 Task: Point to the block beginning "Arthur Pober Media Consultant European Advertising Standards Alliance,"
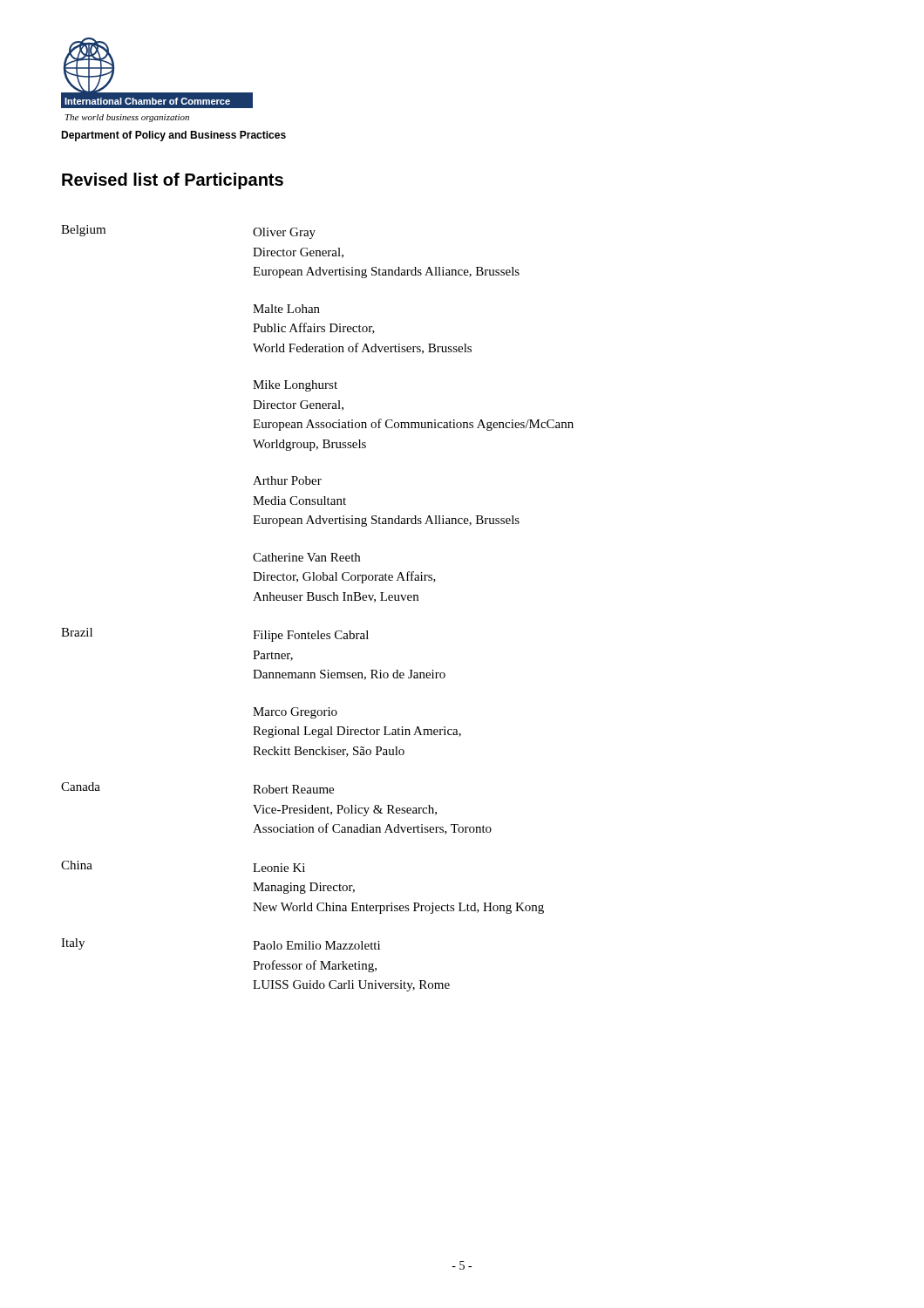287,480
